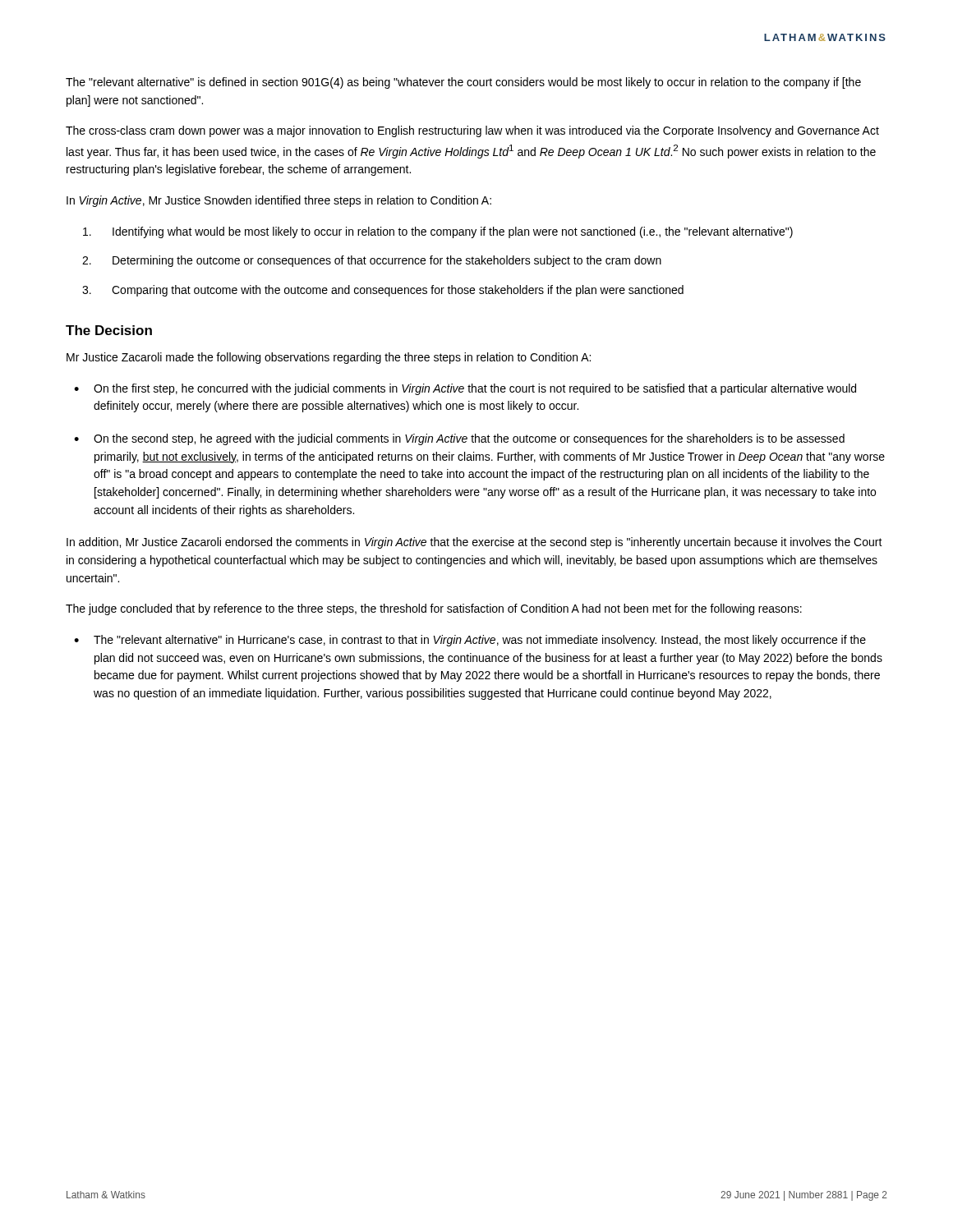Image resolution: width=953 pixels, height=1232 pixels.
Task: Click on the text starting "The Decision"
Action: (x=109, y=330)
